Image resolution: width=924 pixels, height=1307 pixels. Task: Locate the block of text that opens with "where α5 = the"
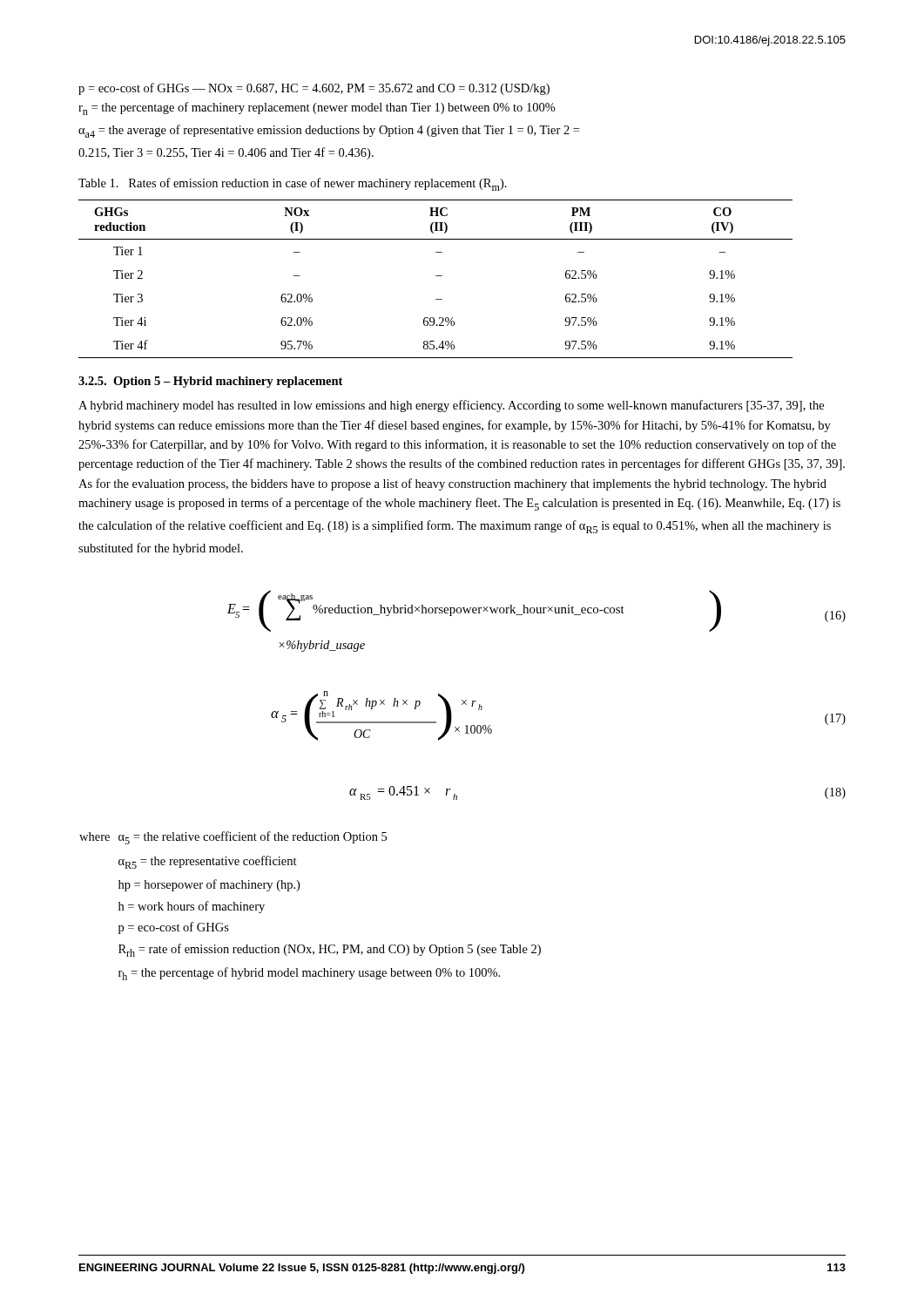click(233, 838)
